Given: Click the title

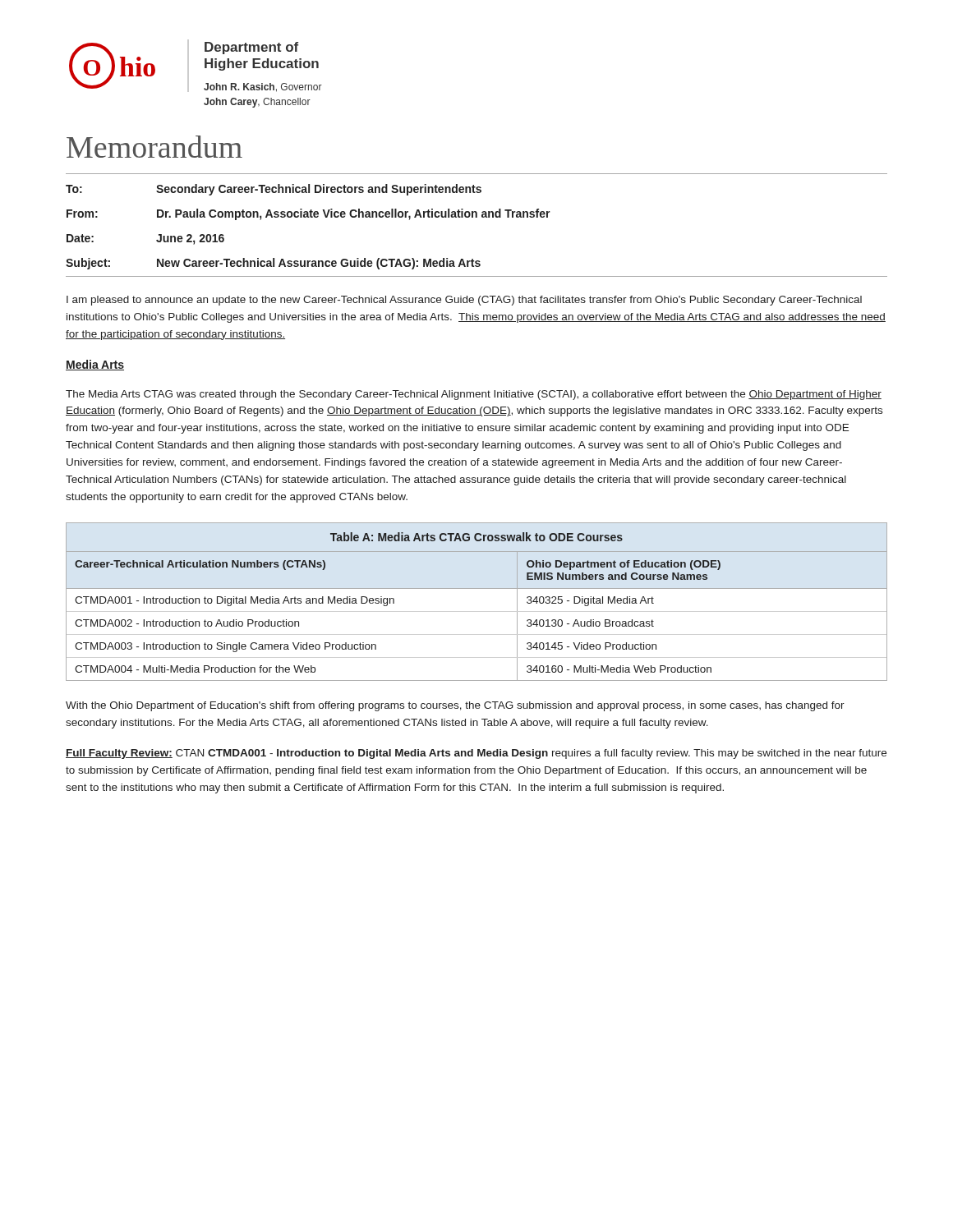Looking at the screenshot, I should [476, 151].
